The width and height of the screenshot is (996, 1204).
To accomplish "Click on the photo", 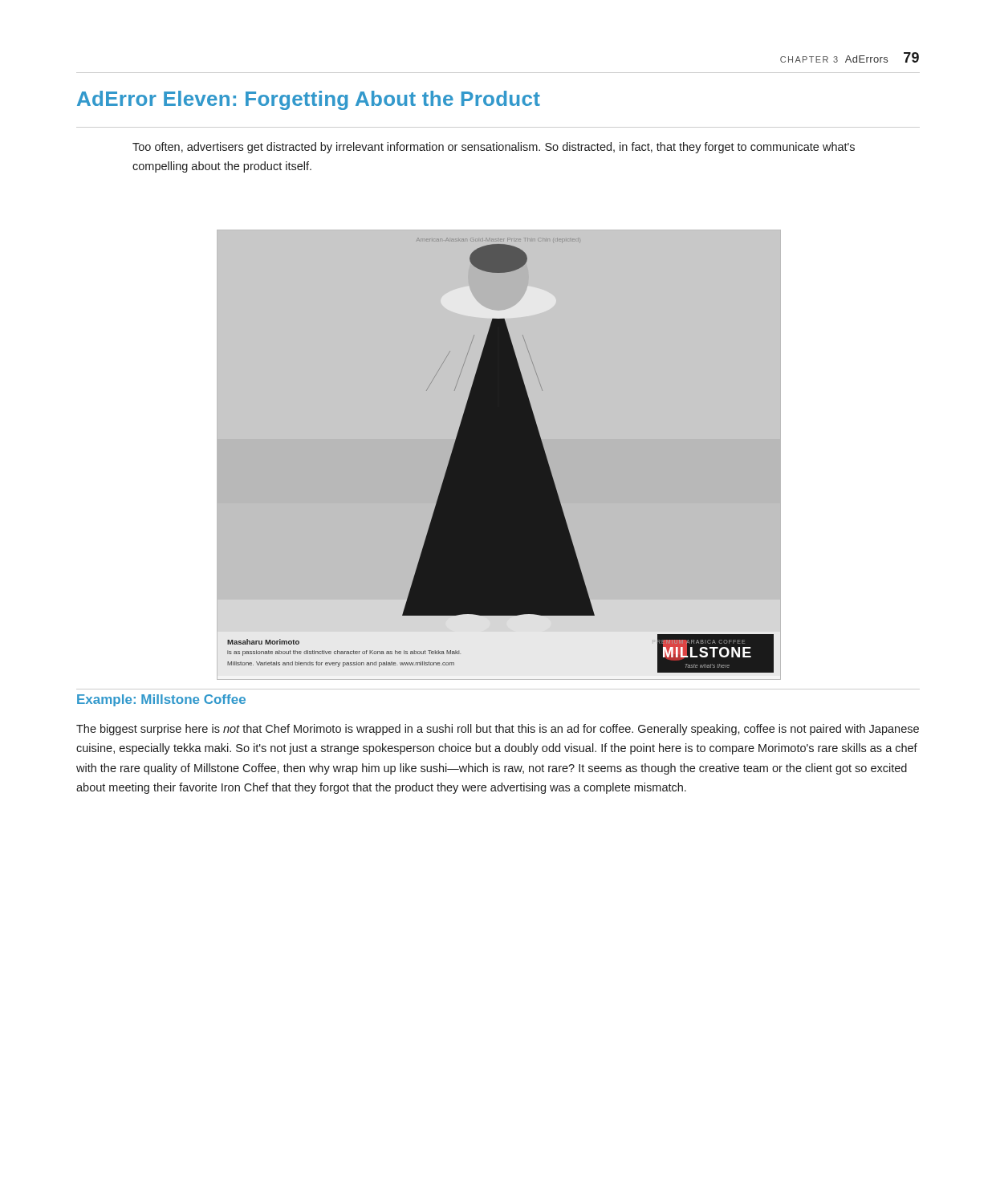I will click(x=498, y=455).
